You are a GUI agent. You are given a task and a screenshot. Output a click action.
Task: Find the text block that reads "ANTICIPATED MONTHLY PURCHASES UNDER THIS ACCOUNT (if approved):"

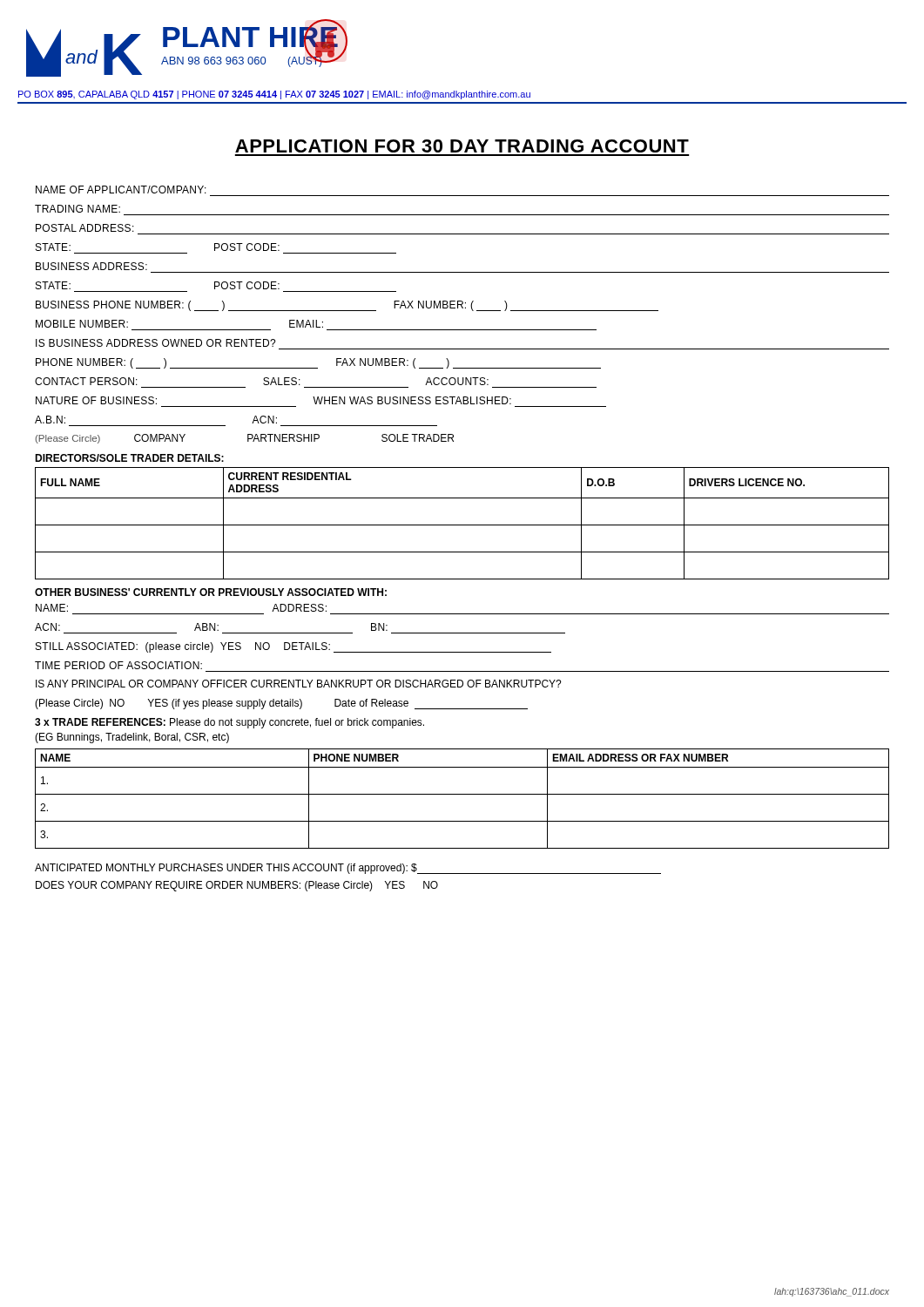348,867
